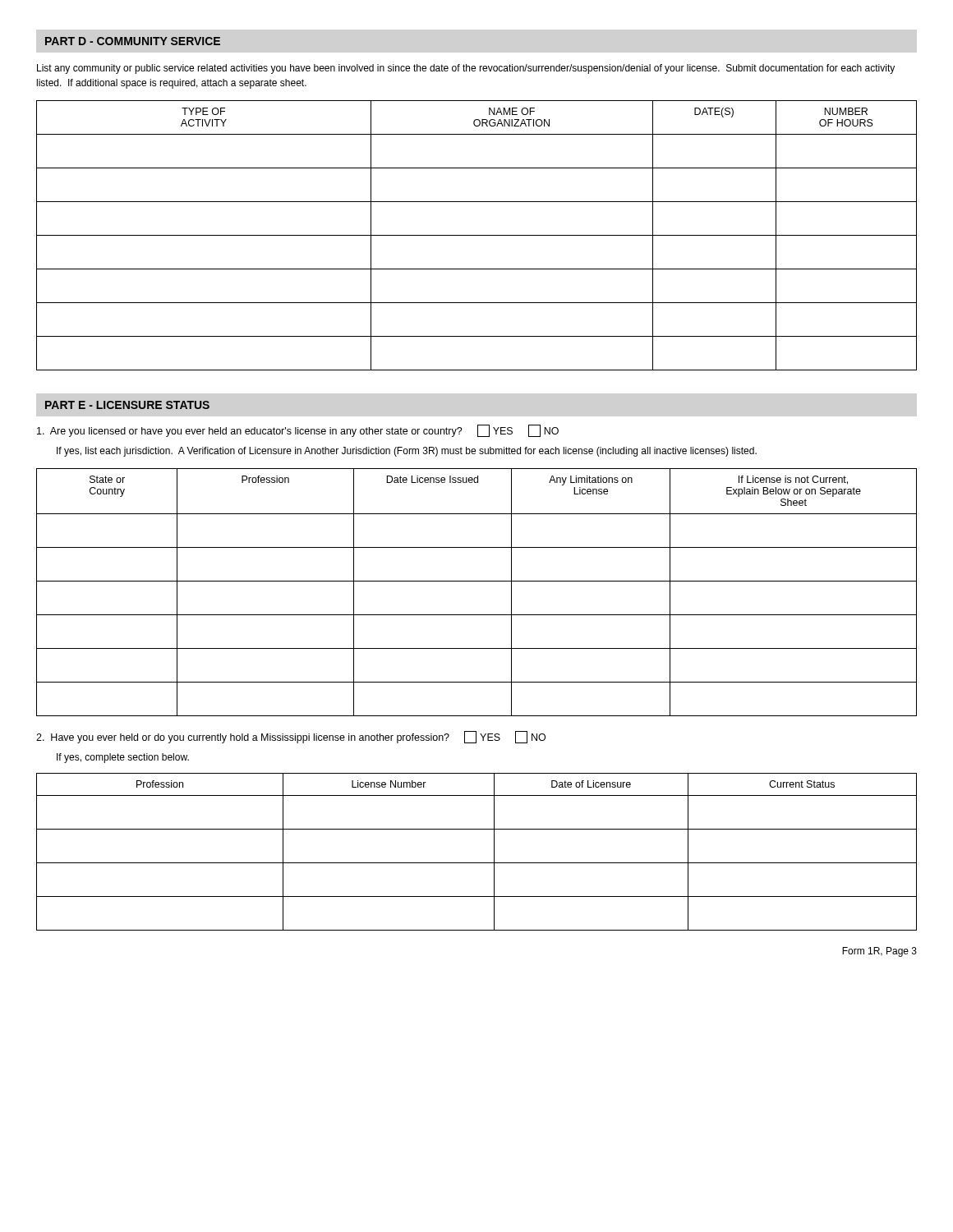
Task: Find the table that mentions "TYPE OF ACTIVITY"
Action: pos(476,235)
